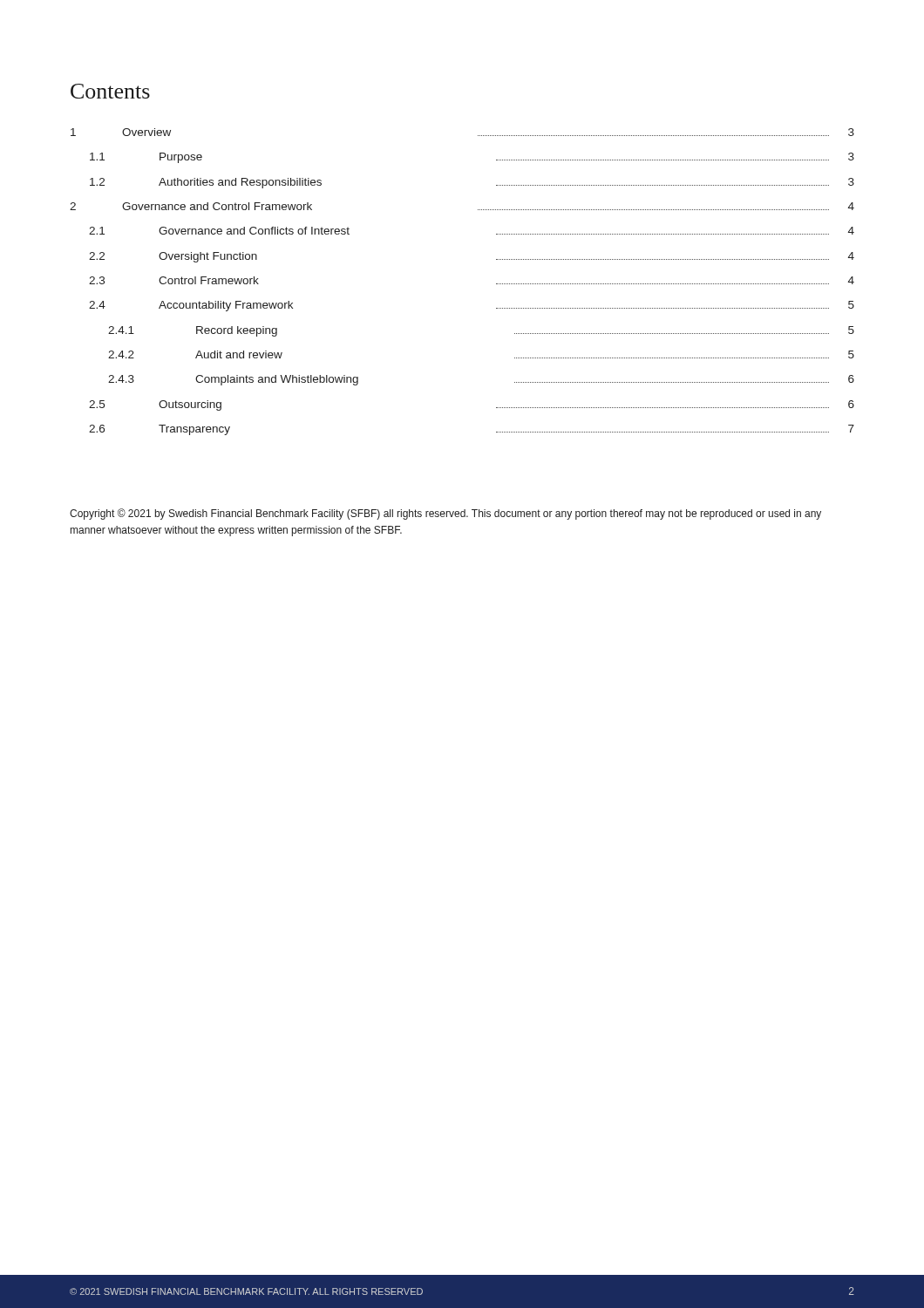Select the text starting "Copyright © 2021 by Swedish Financial Benchmark"
This screenshot has width=924, height=1308.
446,522
